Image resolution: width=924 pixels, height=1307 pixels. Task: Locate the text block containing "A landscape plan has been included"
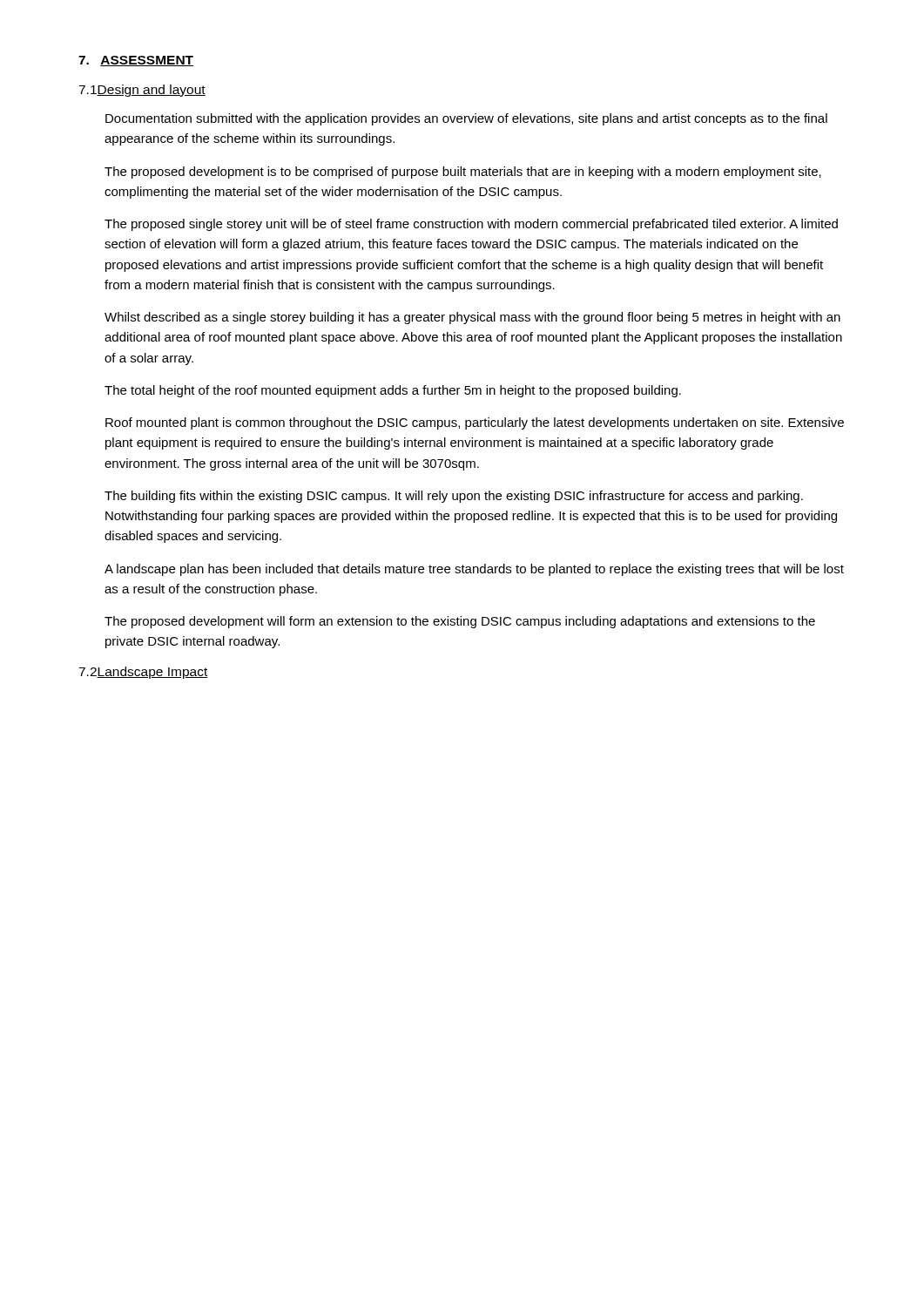pyautogui.click(x=474, y=578)
